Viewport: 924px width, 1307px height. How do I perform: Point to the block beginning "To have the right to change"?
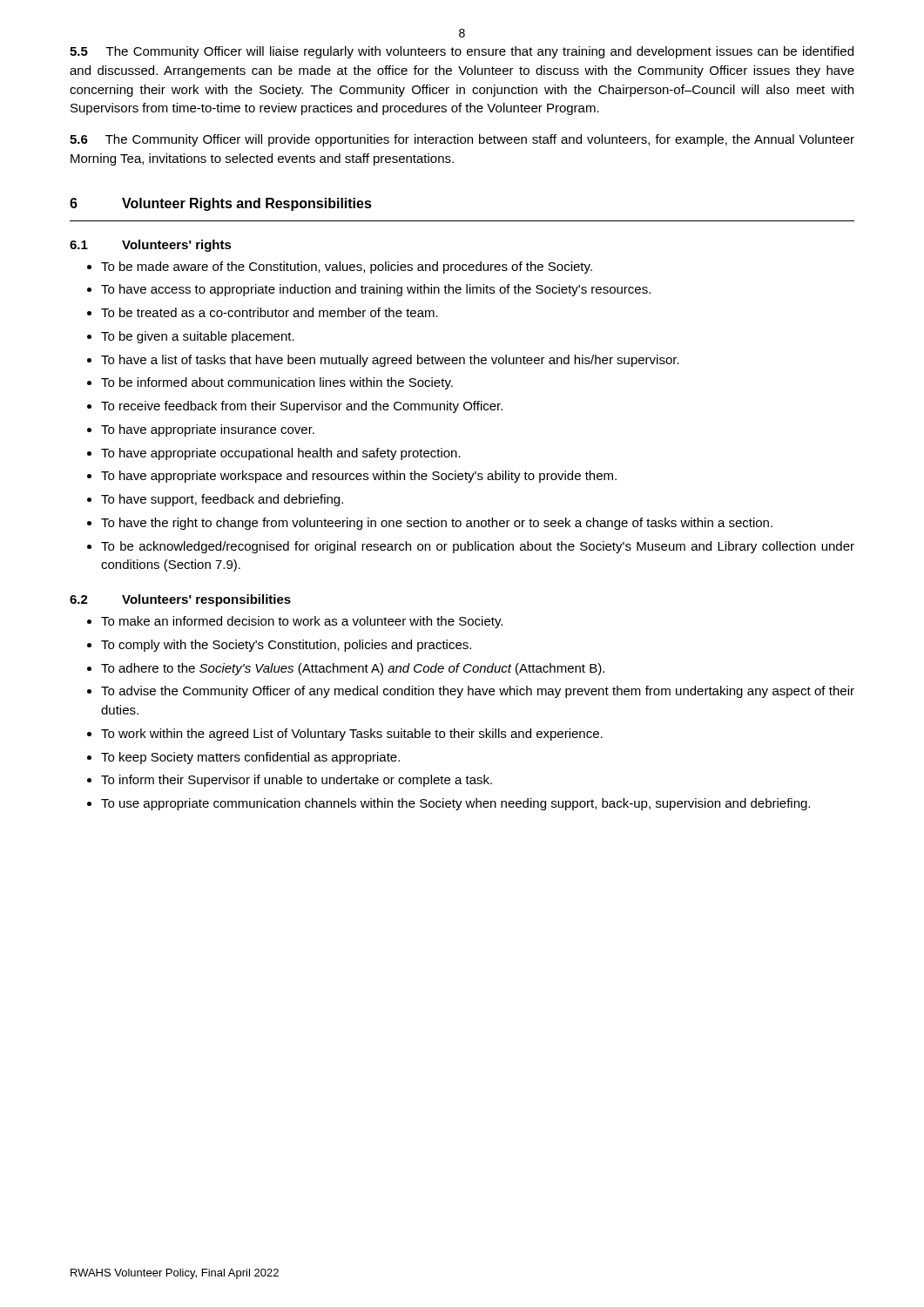coord(478,522)
